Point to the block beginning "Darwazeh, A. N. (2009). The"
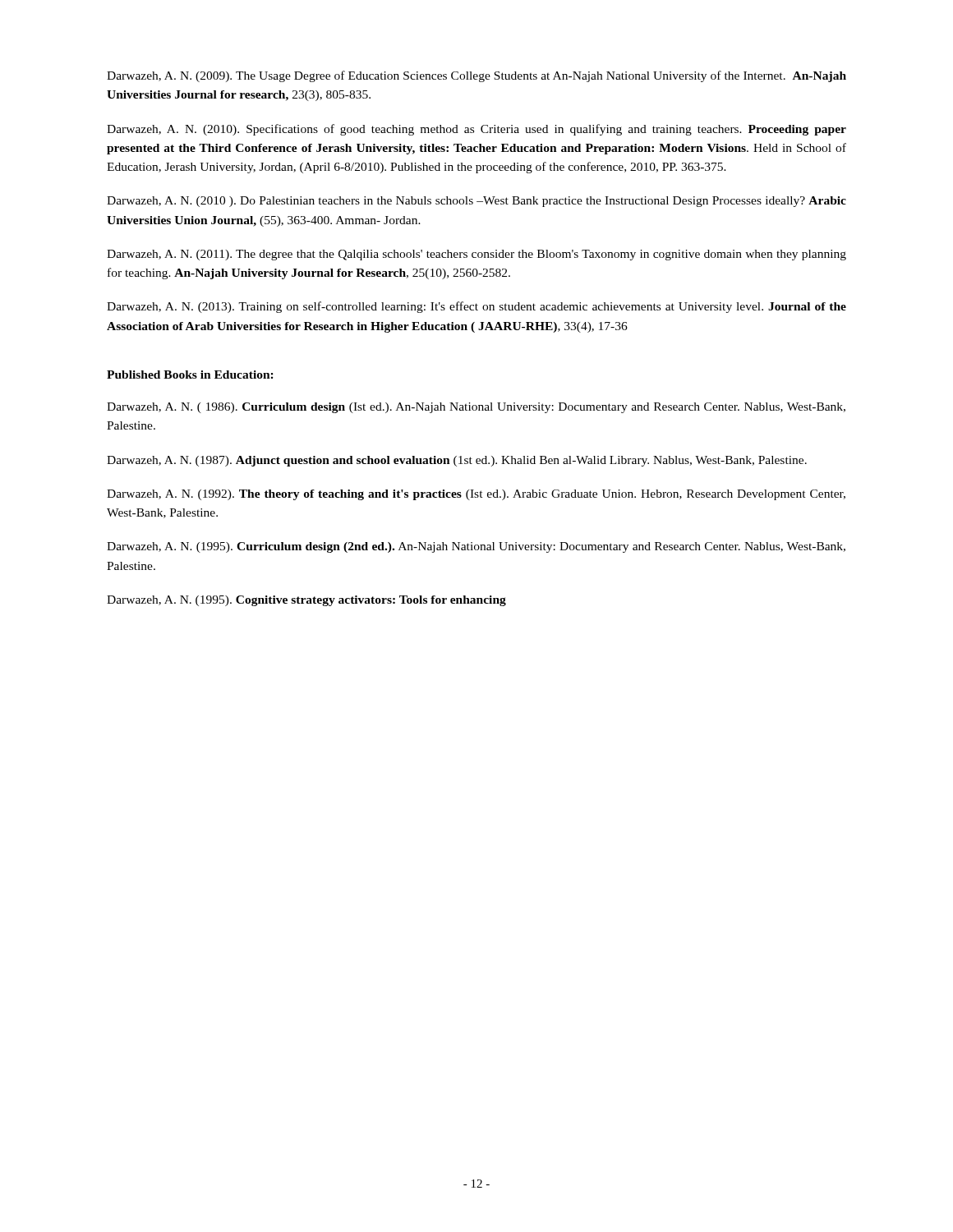Viewport: 953px width, 1232px height. pos(476,85)
